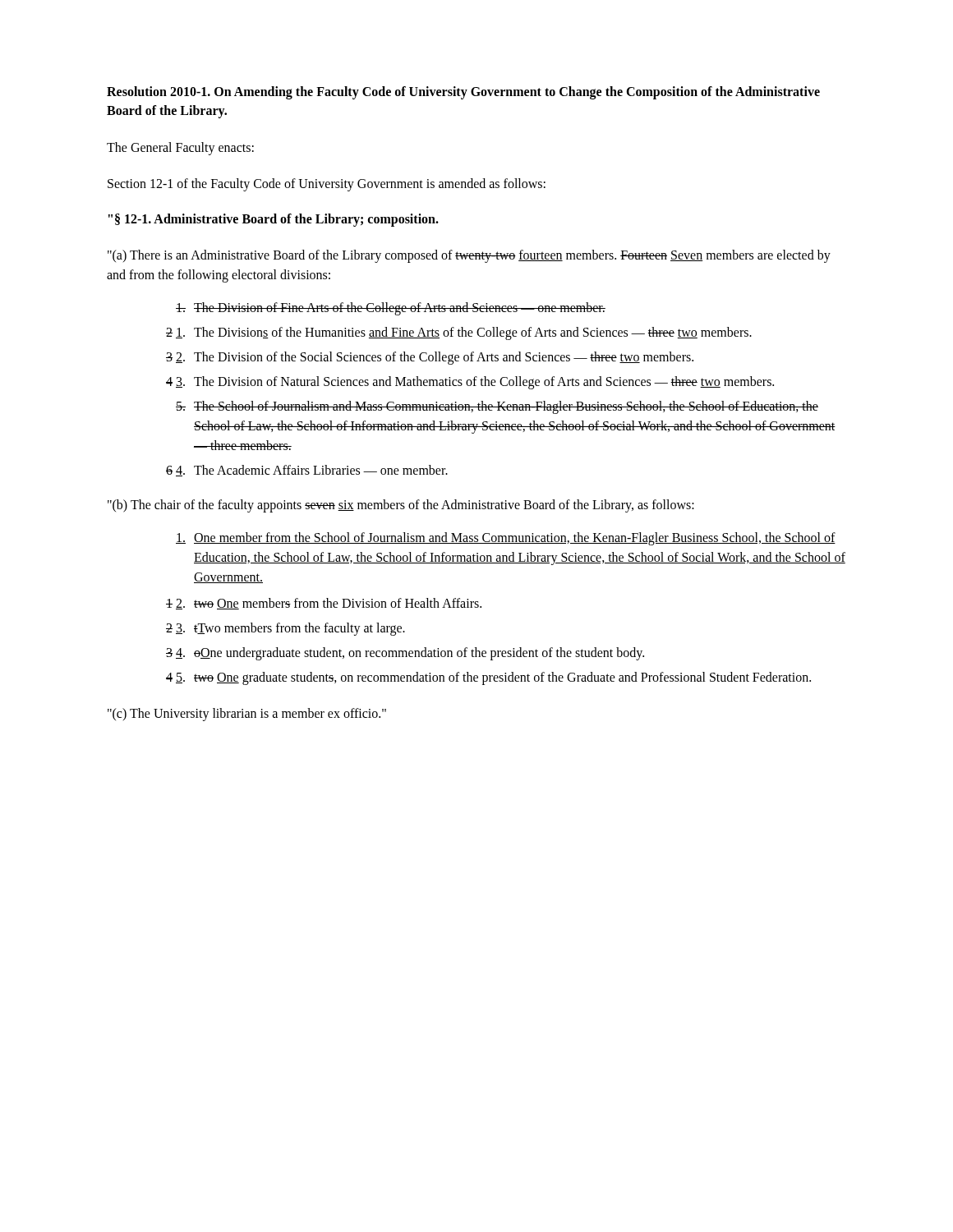953x1232 pixels.
Task: Locate the list item that says "3 4. oOne undergraduate"
Action: [x=501, y=653]
